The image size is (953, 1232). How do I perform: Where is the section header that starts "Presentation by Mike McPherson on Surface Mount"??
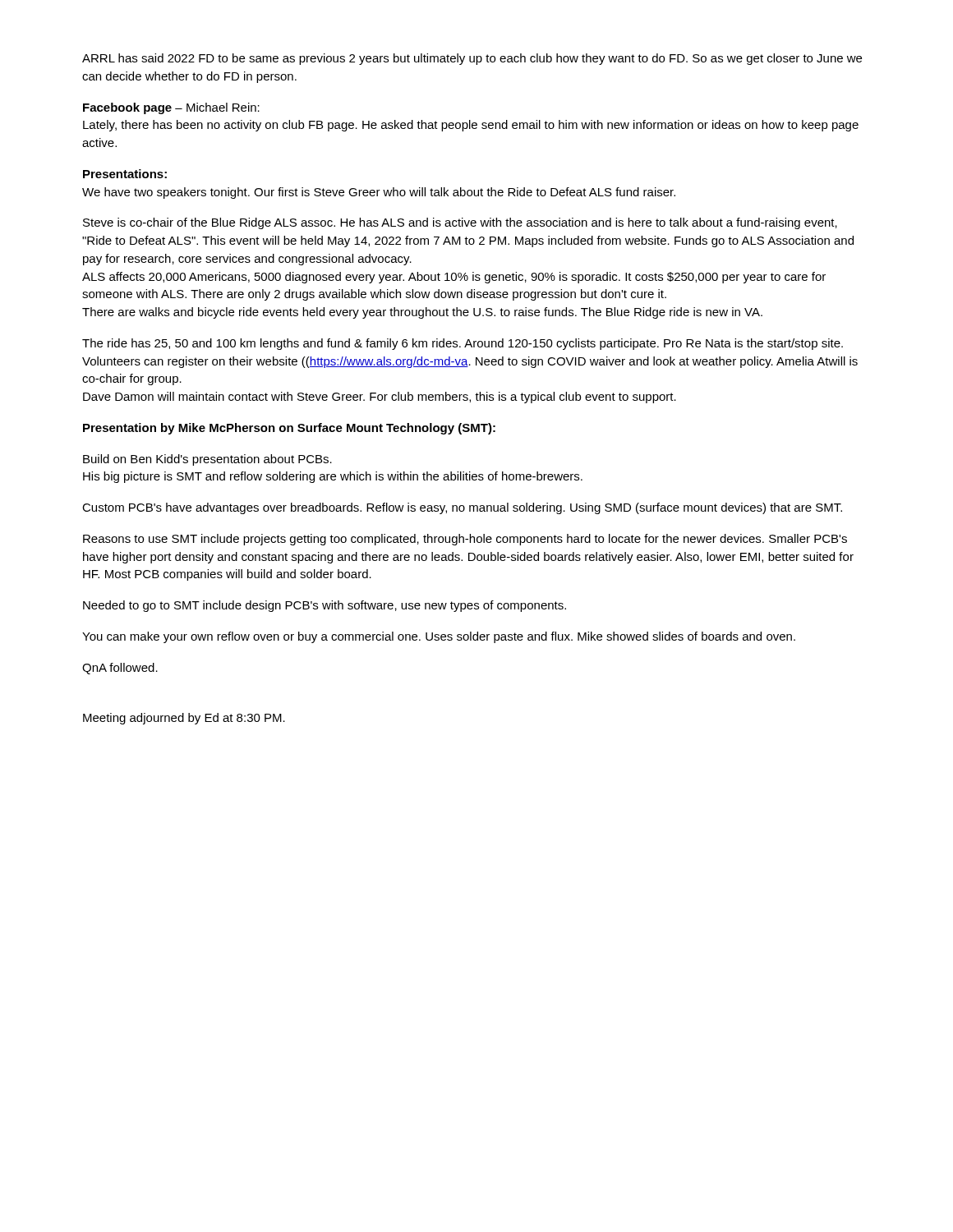[x=476, y=428]
